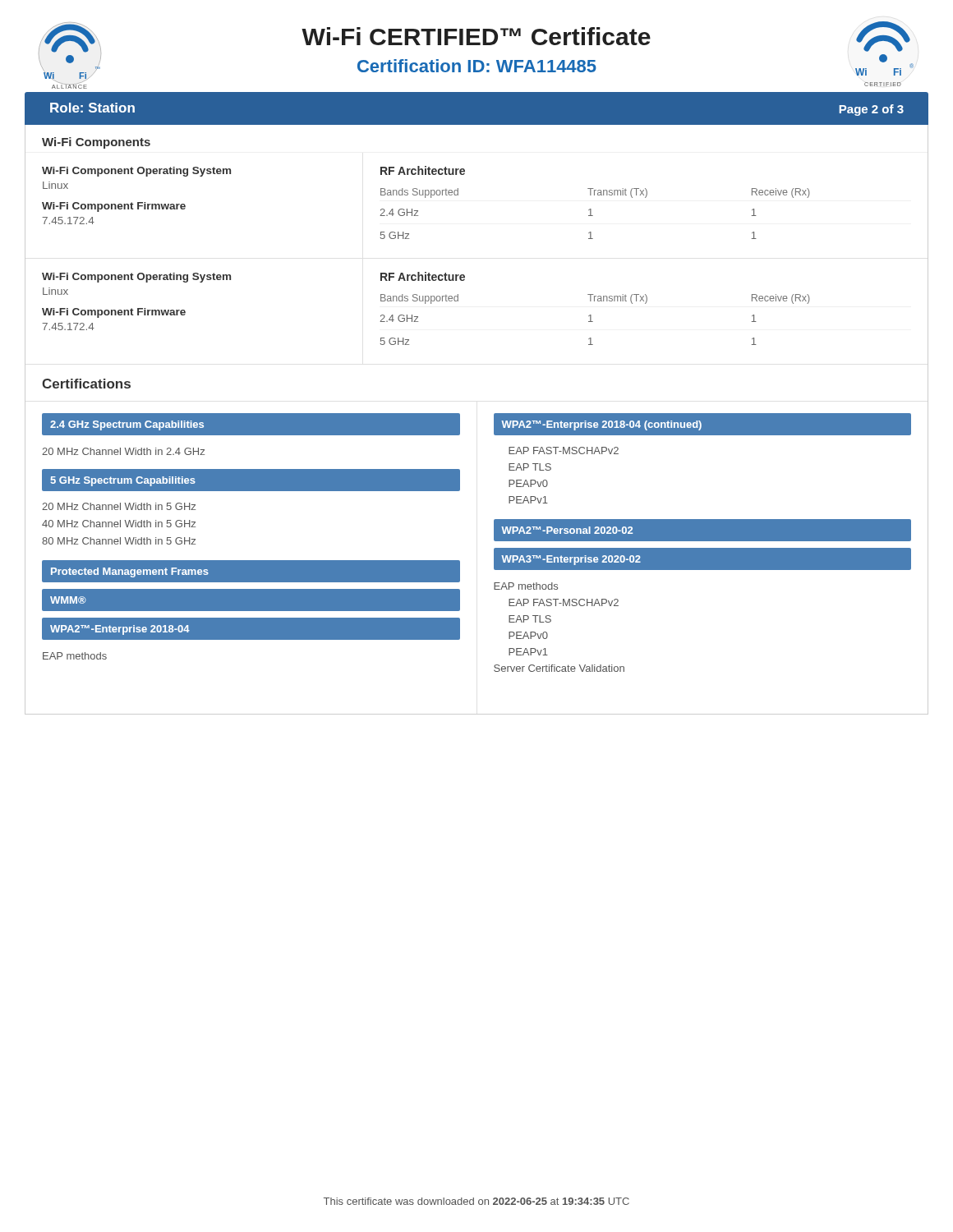Image resolution: width=953 pixels, height=1232 pixels.
Task: Find the list item that says "20 MHz Channel Width in 2.4 GHz"
Action: (x=124, y=451)
